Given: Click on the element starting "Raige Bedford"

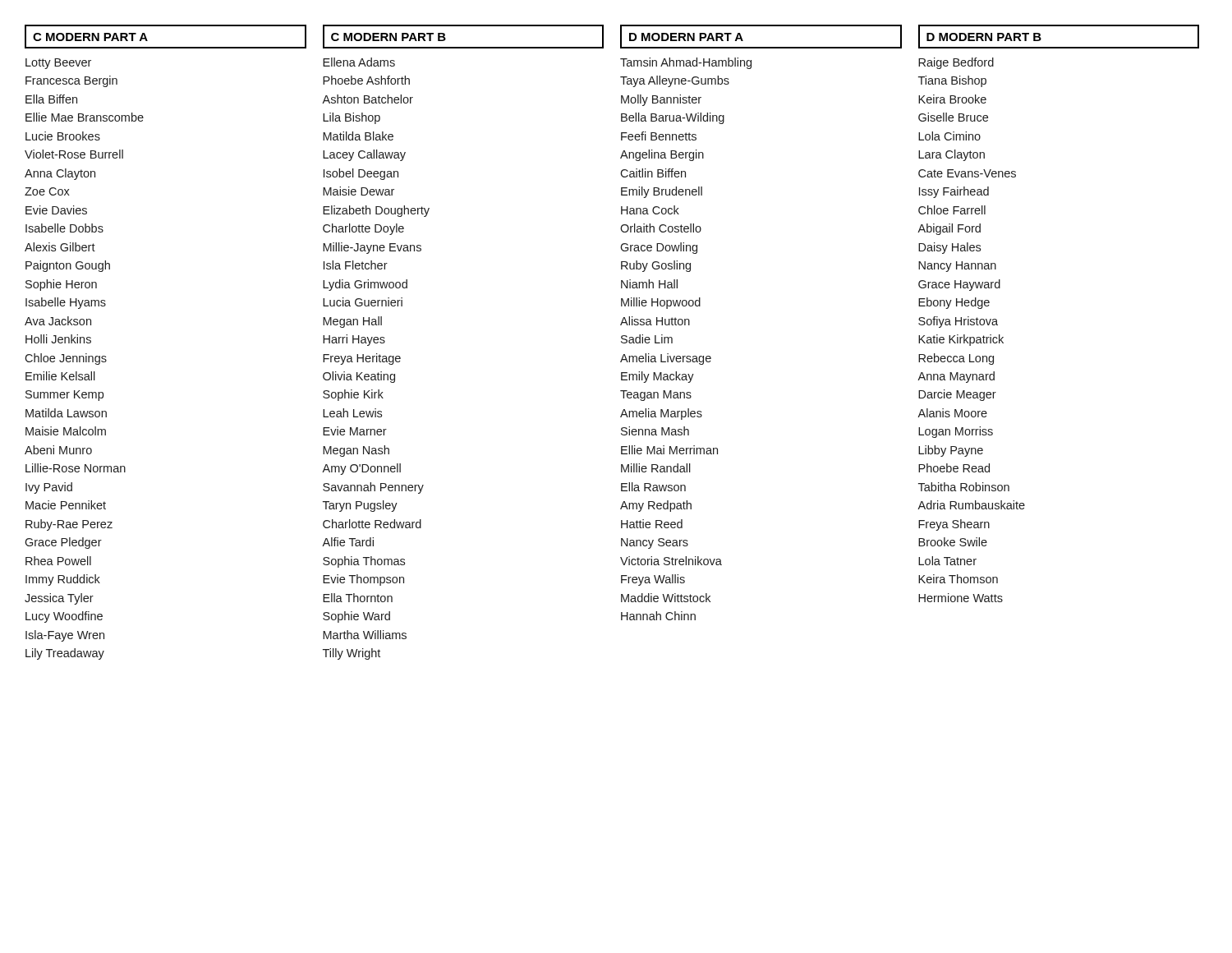Looking at the screenshot, I should coord(956,62).
